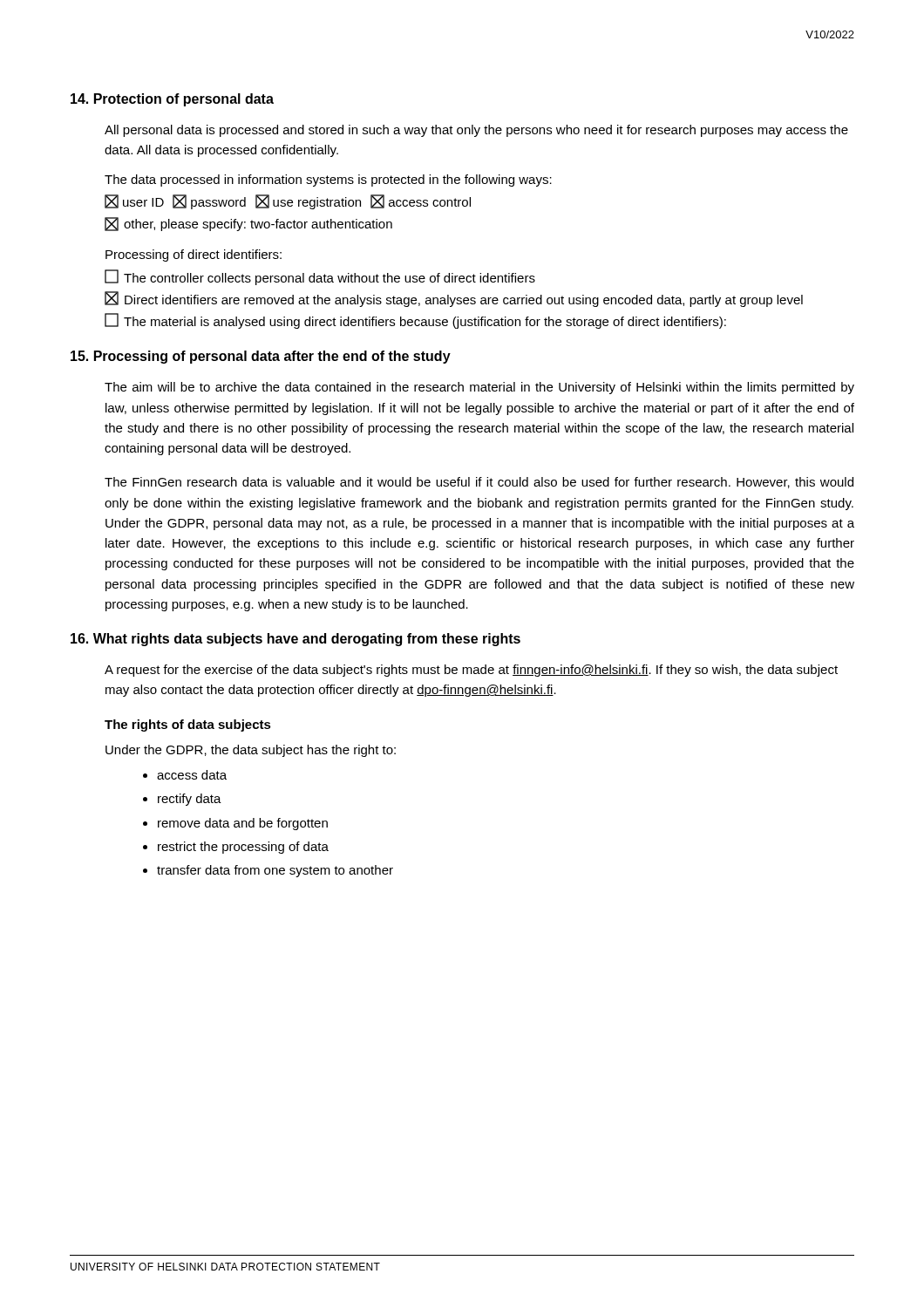Navigate to the region starting "rectify data"
Viewport: 924px width, 1308px height.
point(189,799)
